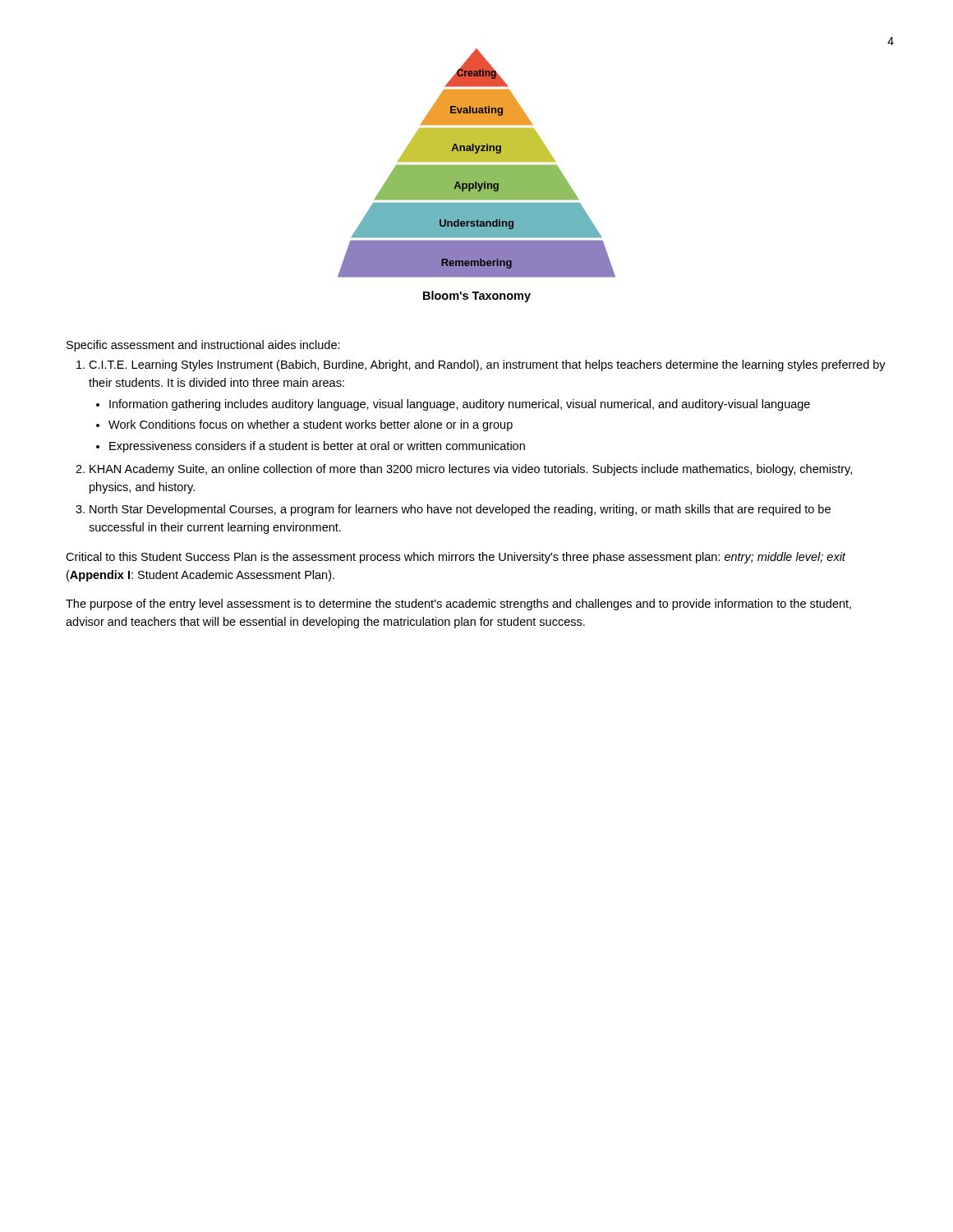Find the list item with the text "KHAN Academy Suite, an online collection of"

pos(471,478)
